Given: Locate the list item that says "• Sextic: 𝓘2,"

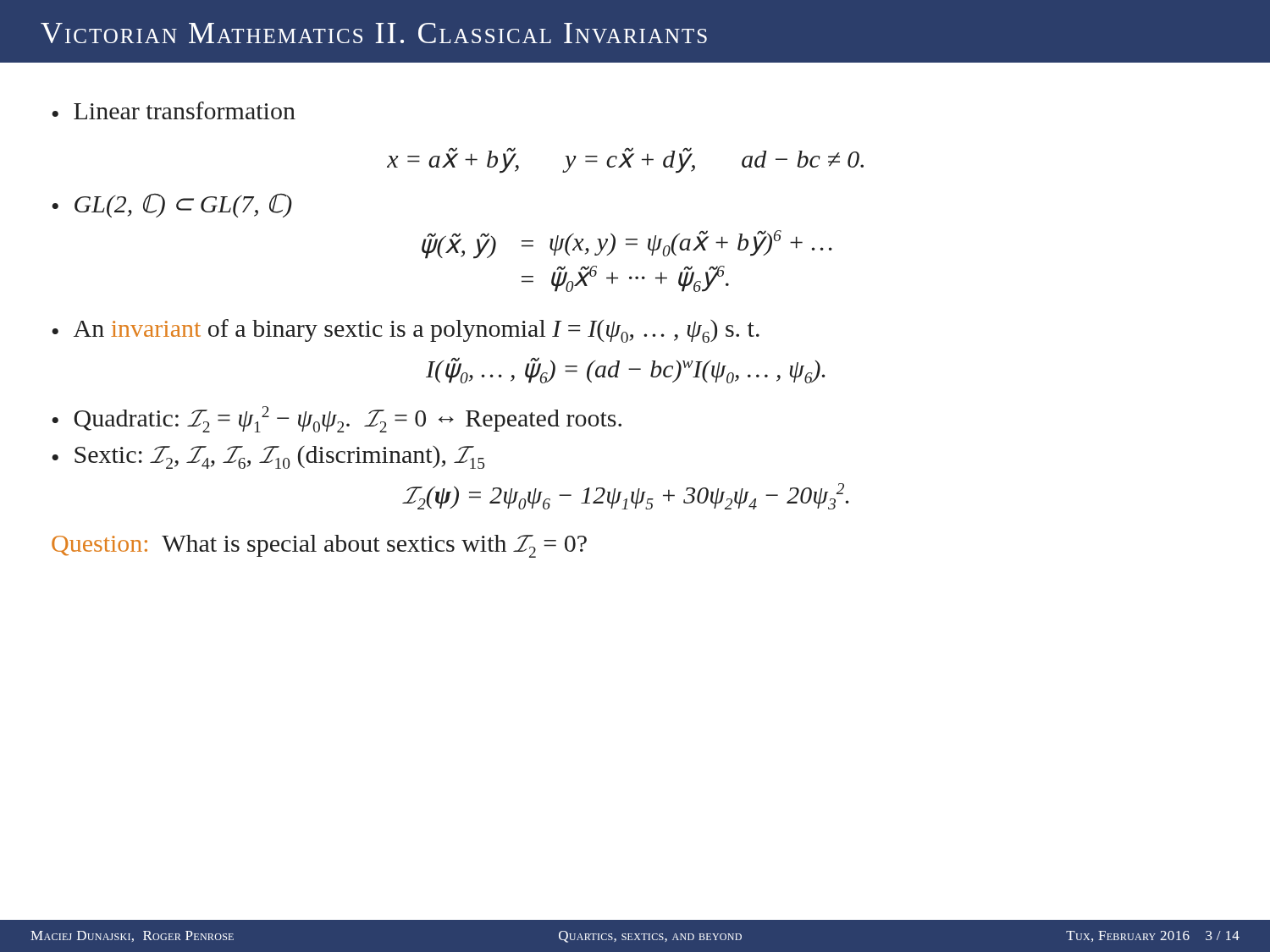Looking at the screenshot, I should click(x=268, y=457).
